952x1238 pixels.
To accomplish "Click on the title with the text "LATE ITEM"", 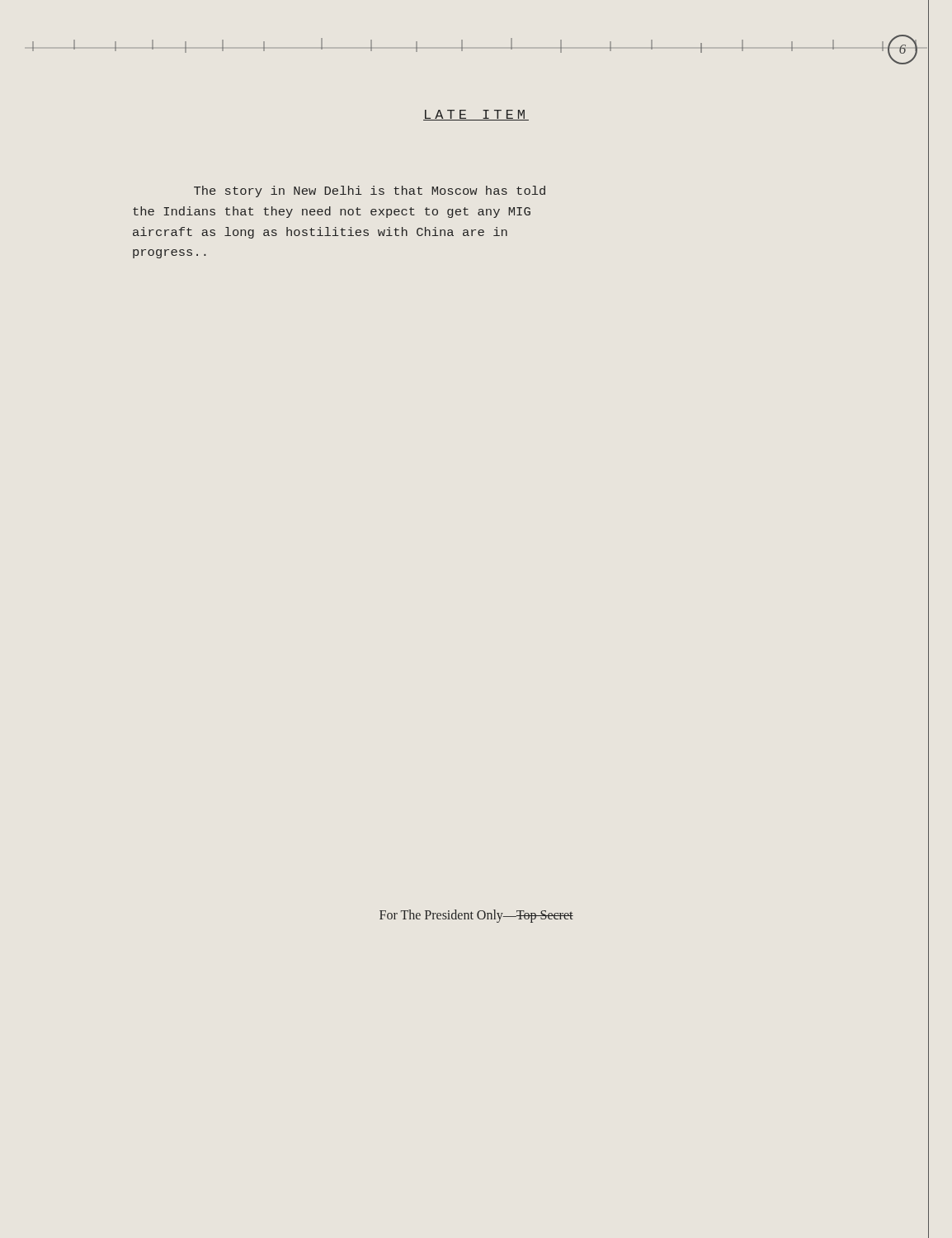I will pos(476,115).
